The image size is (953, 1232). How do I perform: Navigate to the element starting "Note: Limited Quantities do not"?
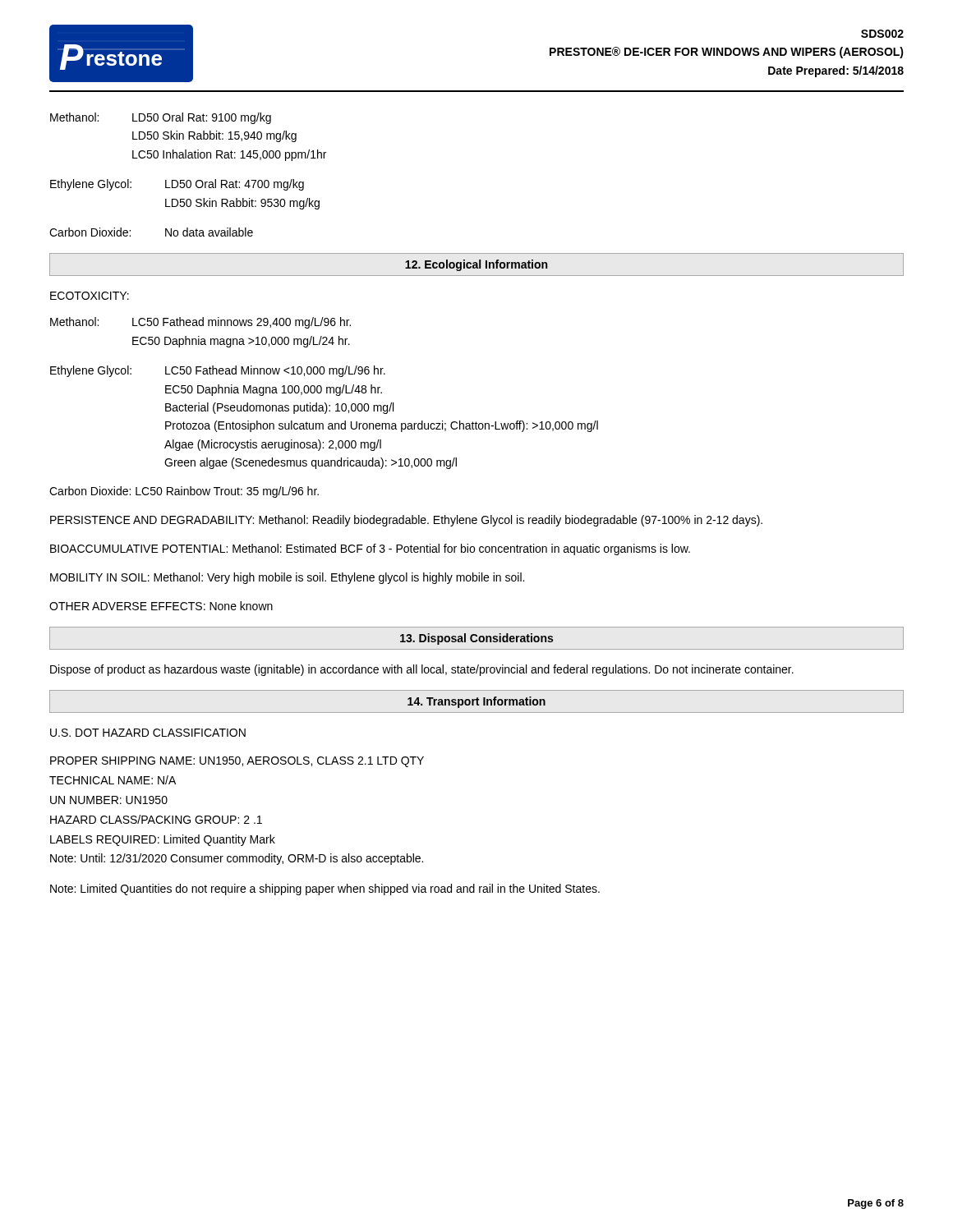325,889
